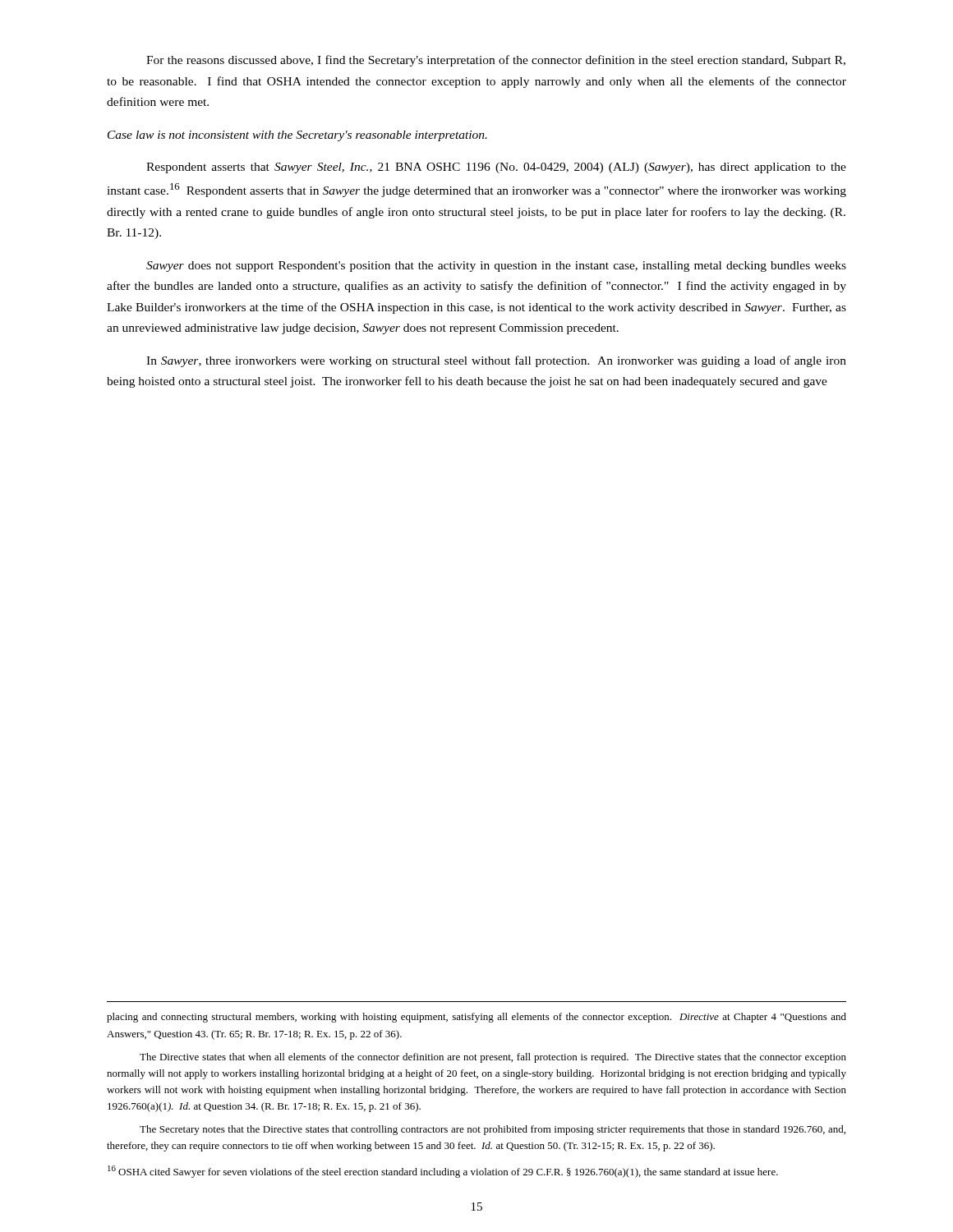Locate the footnote with the text "The Directive states that when all"
The image size is (953, 1232).
(x=476, y=1081)
